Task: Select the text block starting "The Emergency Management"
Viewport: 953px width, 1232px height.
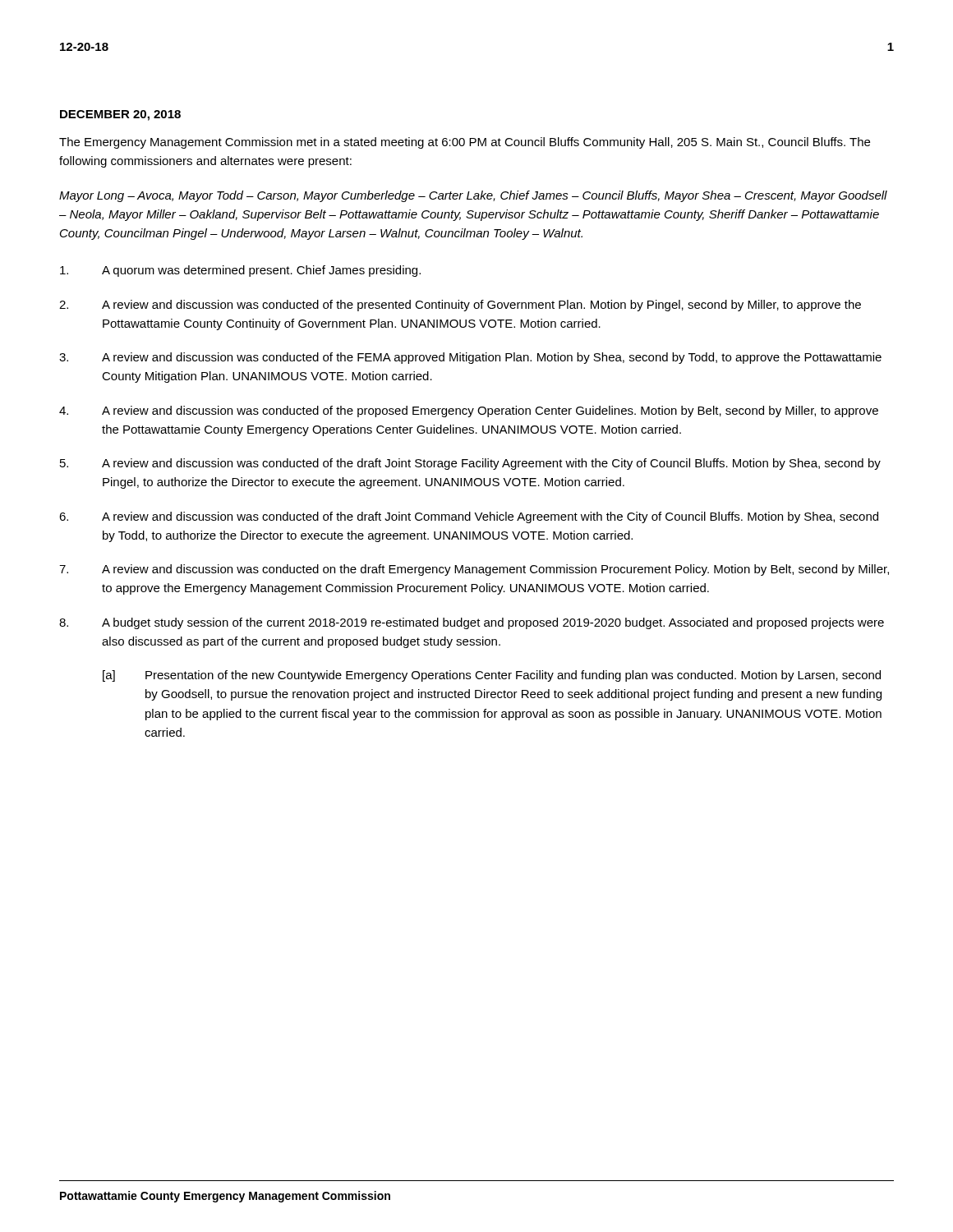Action: (465, 151)
